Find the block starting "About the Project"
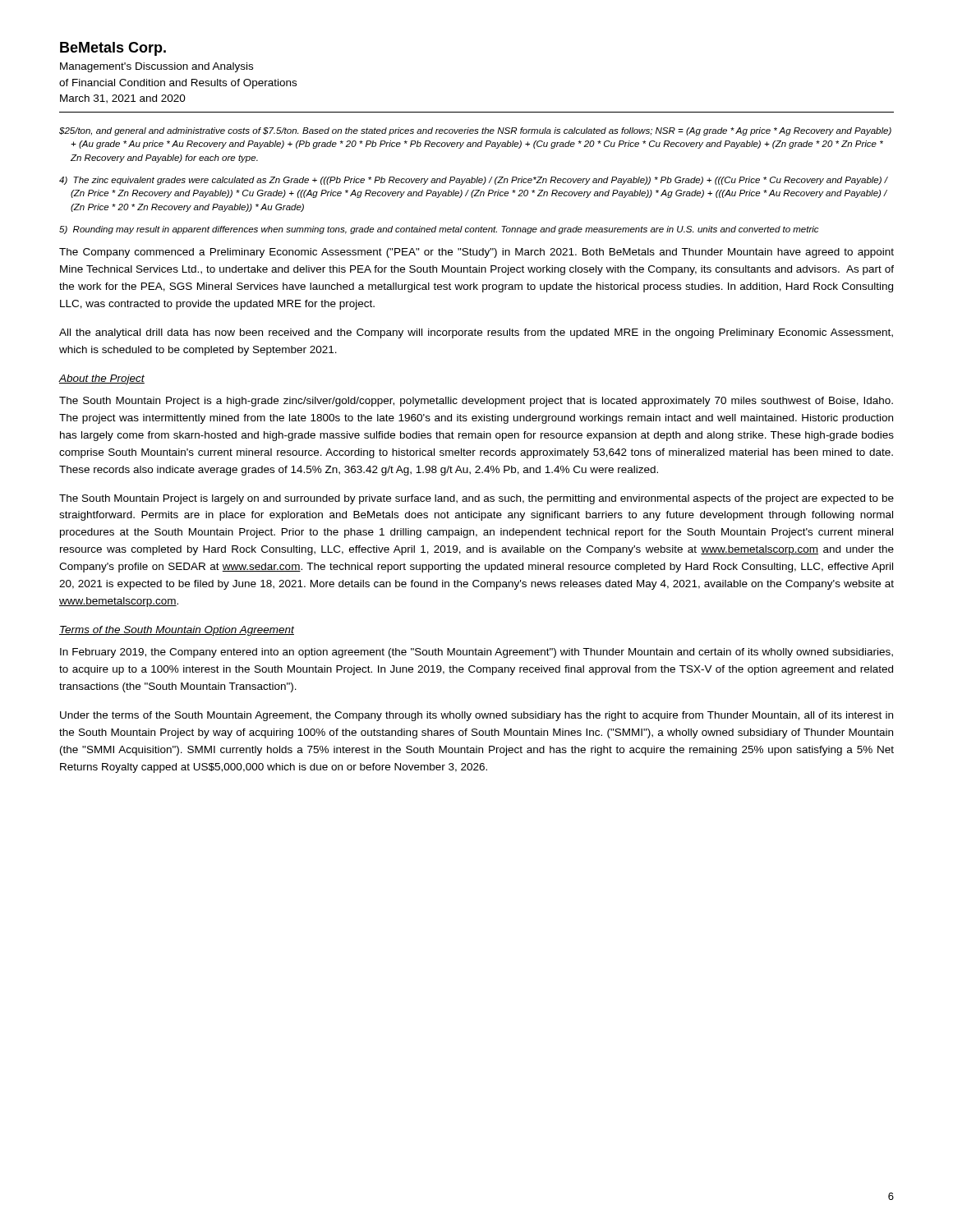 (102, 378)
